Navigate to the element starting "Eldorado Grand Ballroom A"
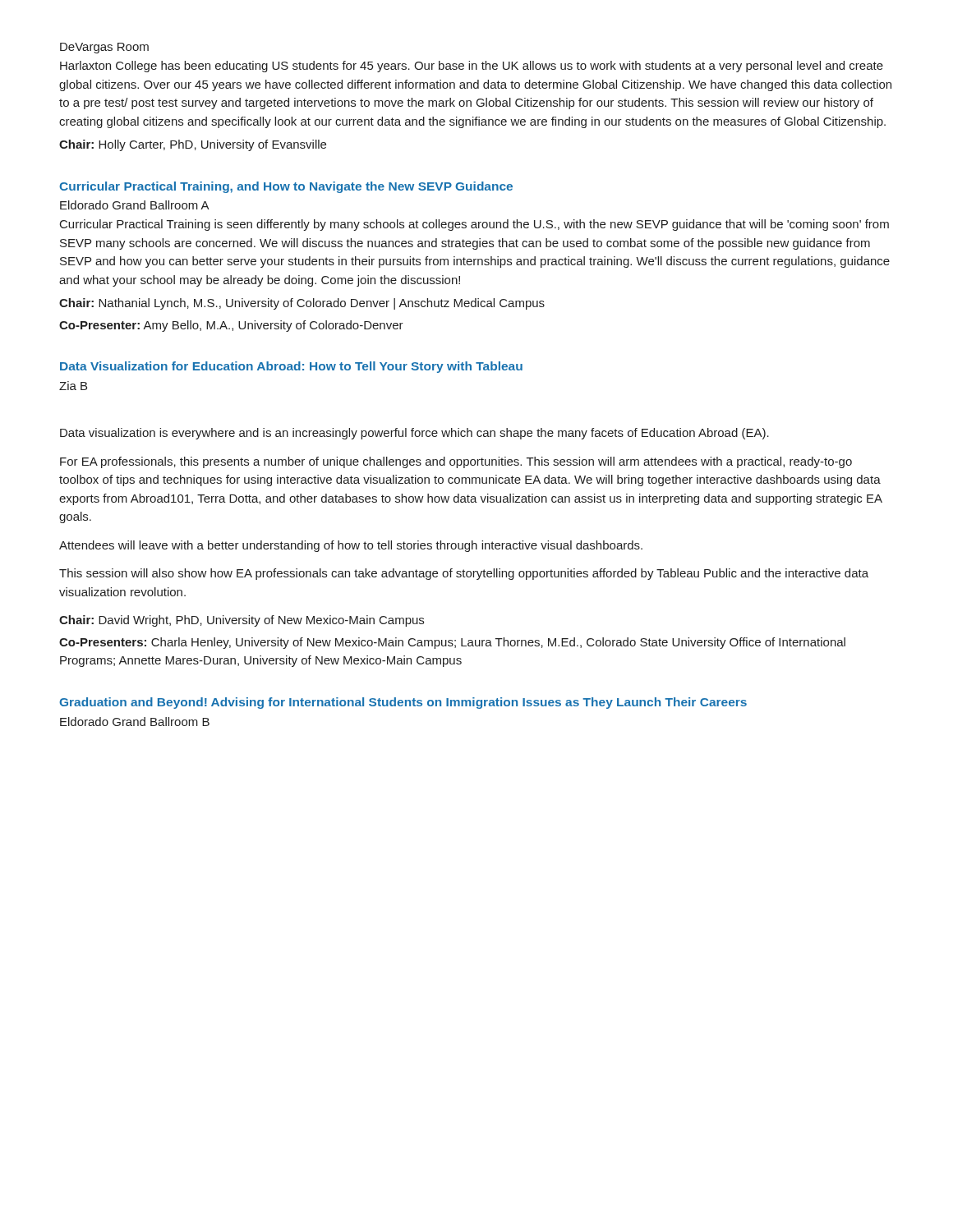Viewport: 953px width, 1232px height. tap(134, 205)
